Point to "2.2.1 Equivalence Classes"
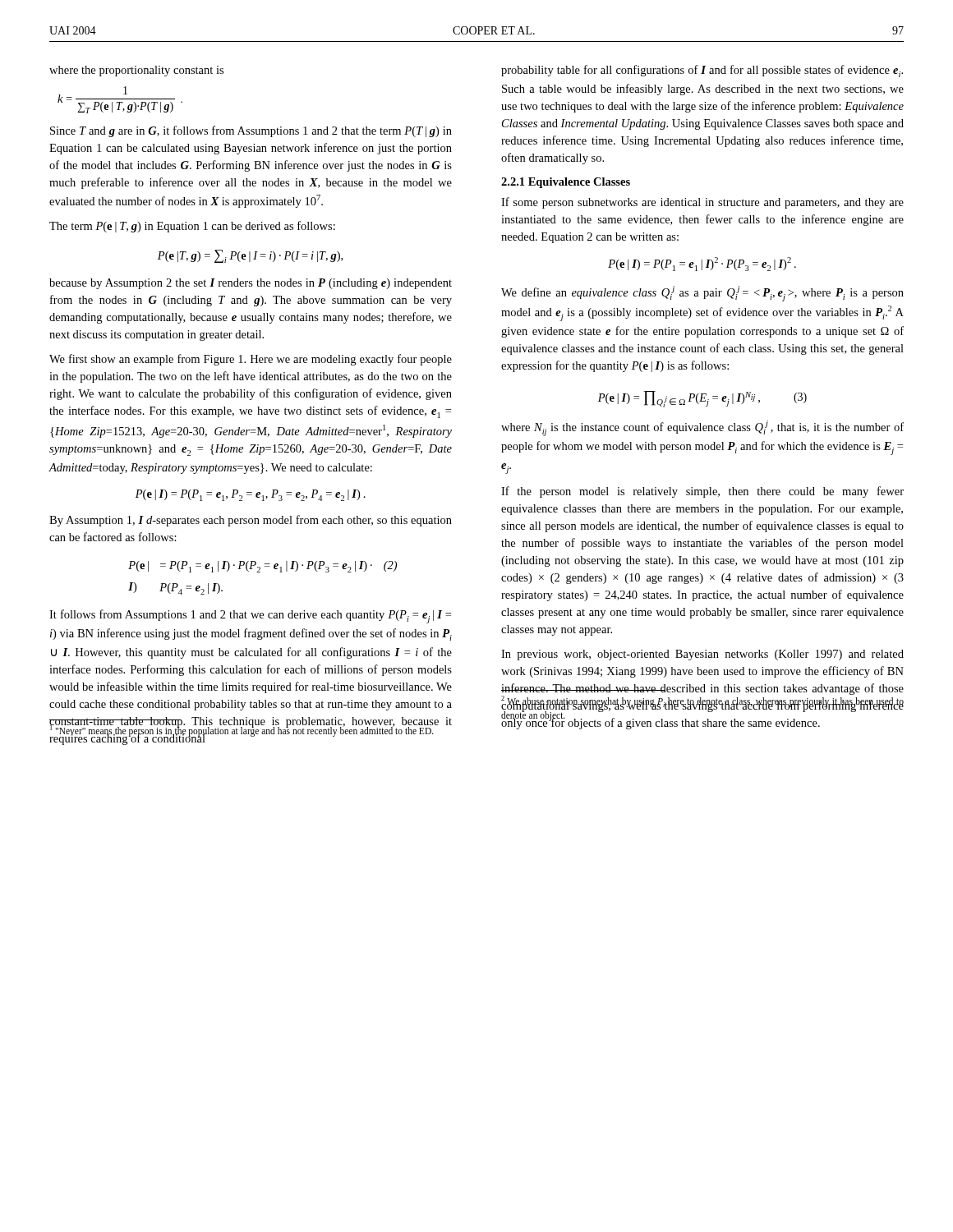Image resolution: width=953 pixels, height=1232 pixels. [566, 182]
